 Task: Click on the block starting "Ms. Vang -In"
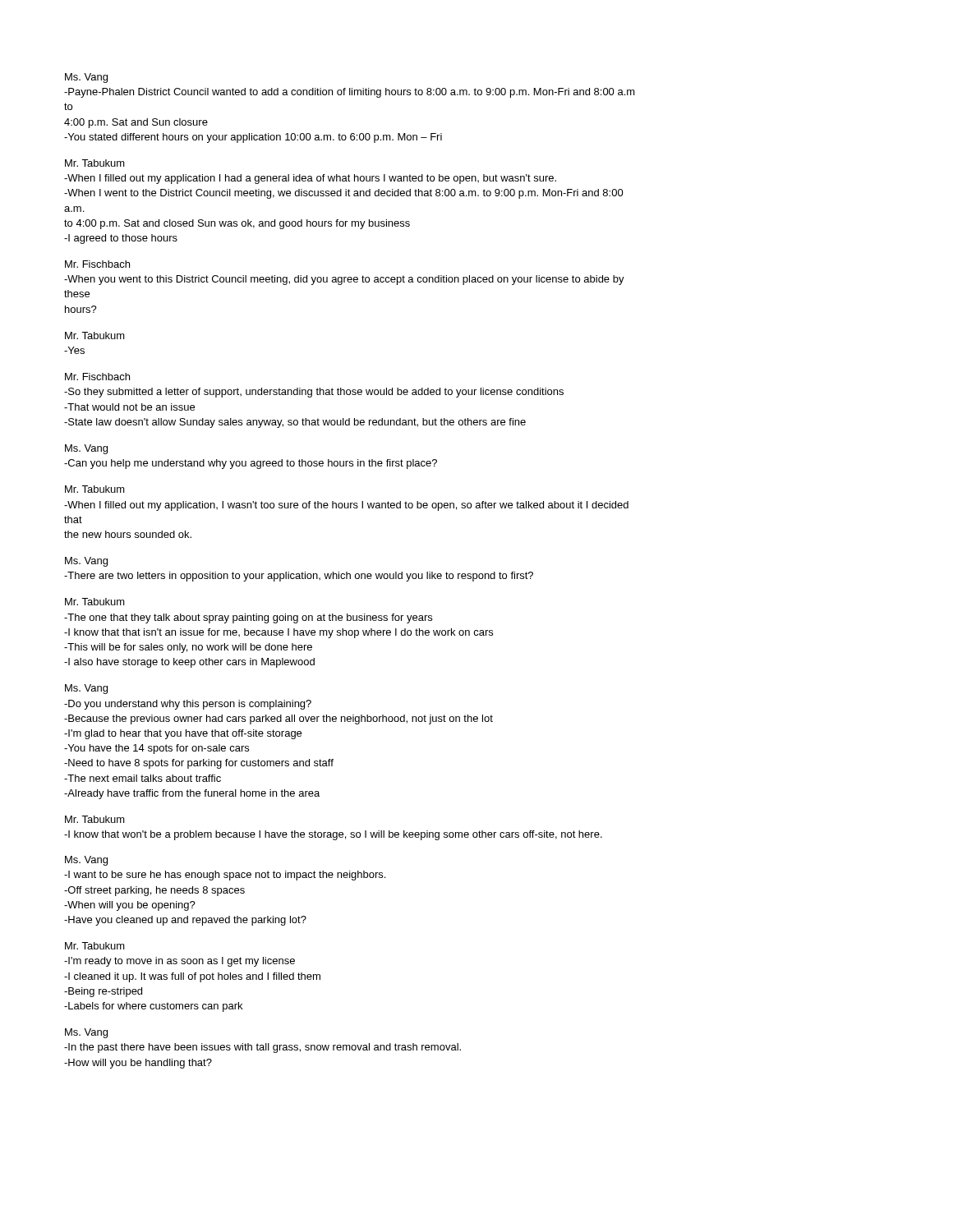(x=352, y=1048)
